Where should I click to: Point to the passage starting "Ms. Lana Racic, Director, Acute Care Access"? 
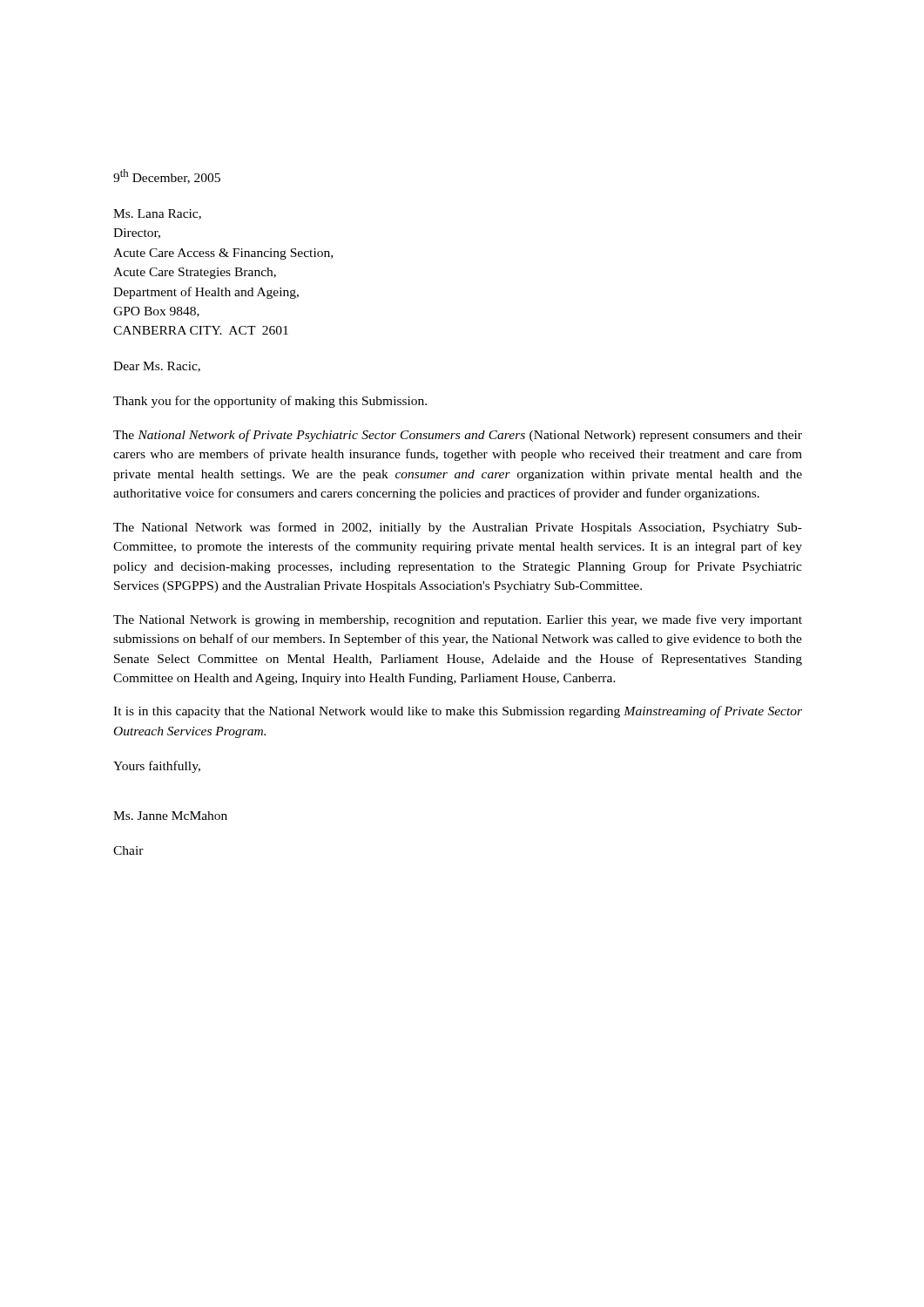[x=157, y=214]
